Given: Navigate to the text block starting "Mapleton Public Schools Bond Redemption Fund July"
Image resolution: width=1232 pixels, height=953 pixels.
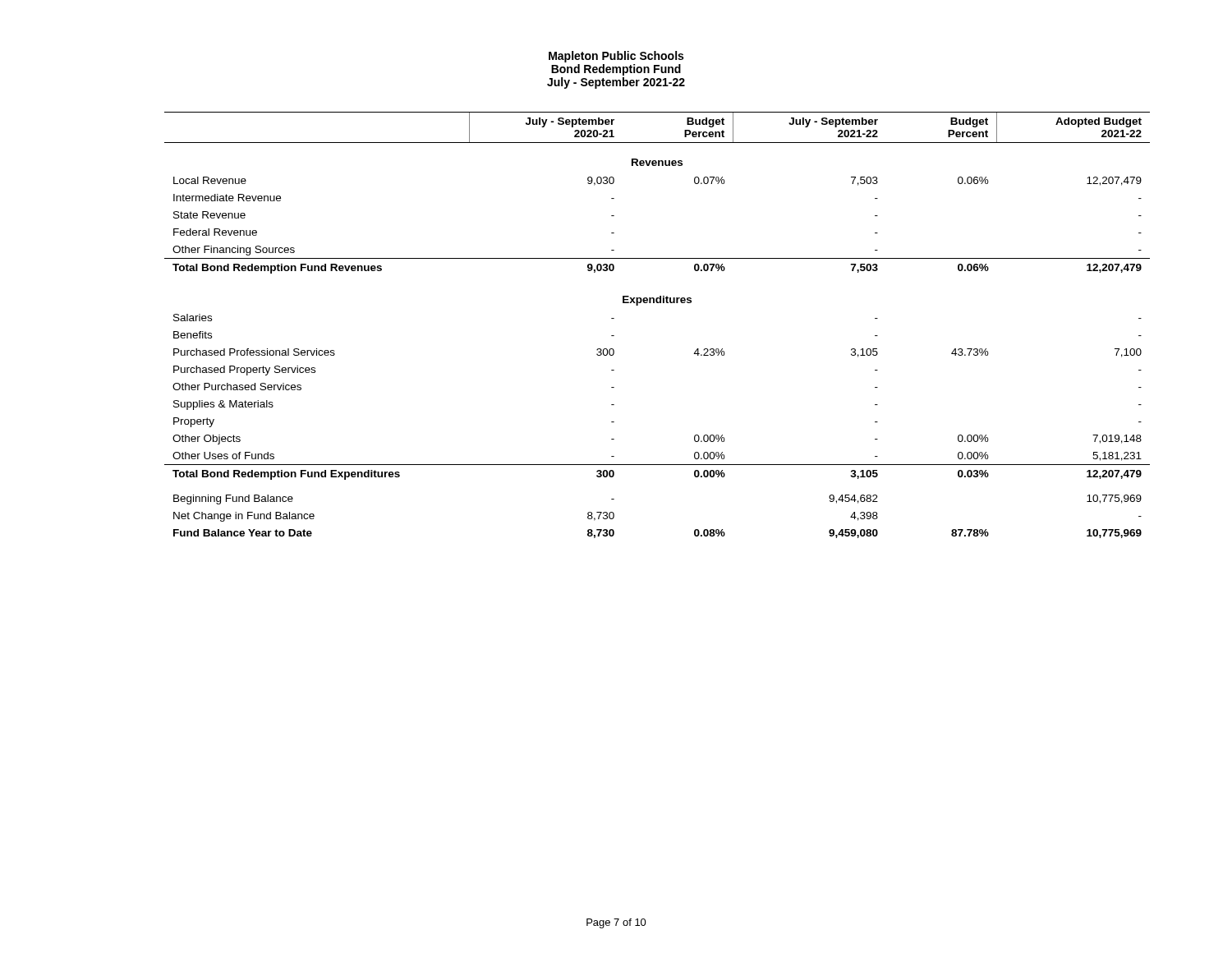Looking at the screenshot, I should pyautogui.click(x=616, y=69).
